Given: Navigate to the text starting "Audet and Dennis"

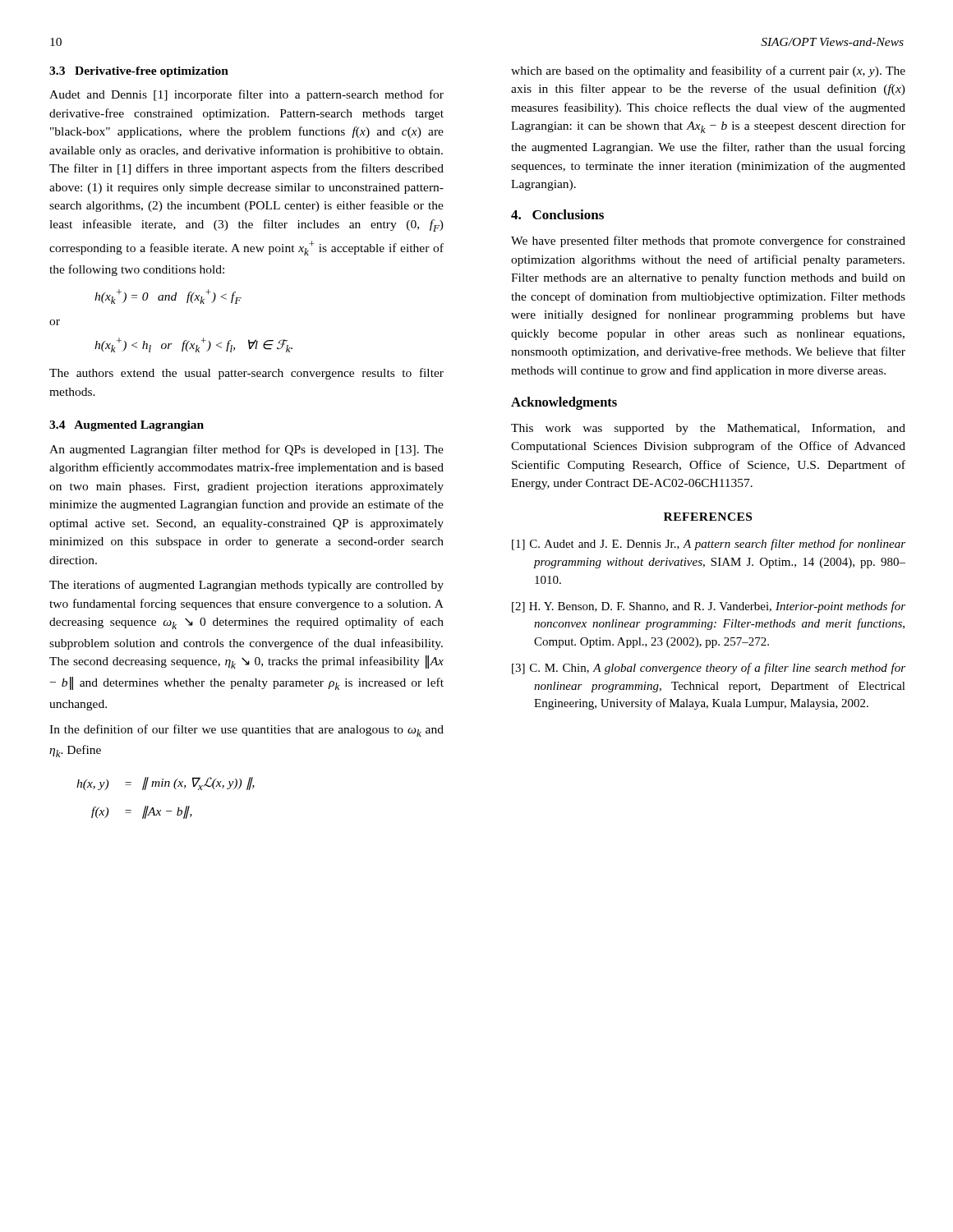Looking at the screenshot, I should click(x=246, y=182).
